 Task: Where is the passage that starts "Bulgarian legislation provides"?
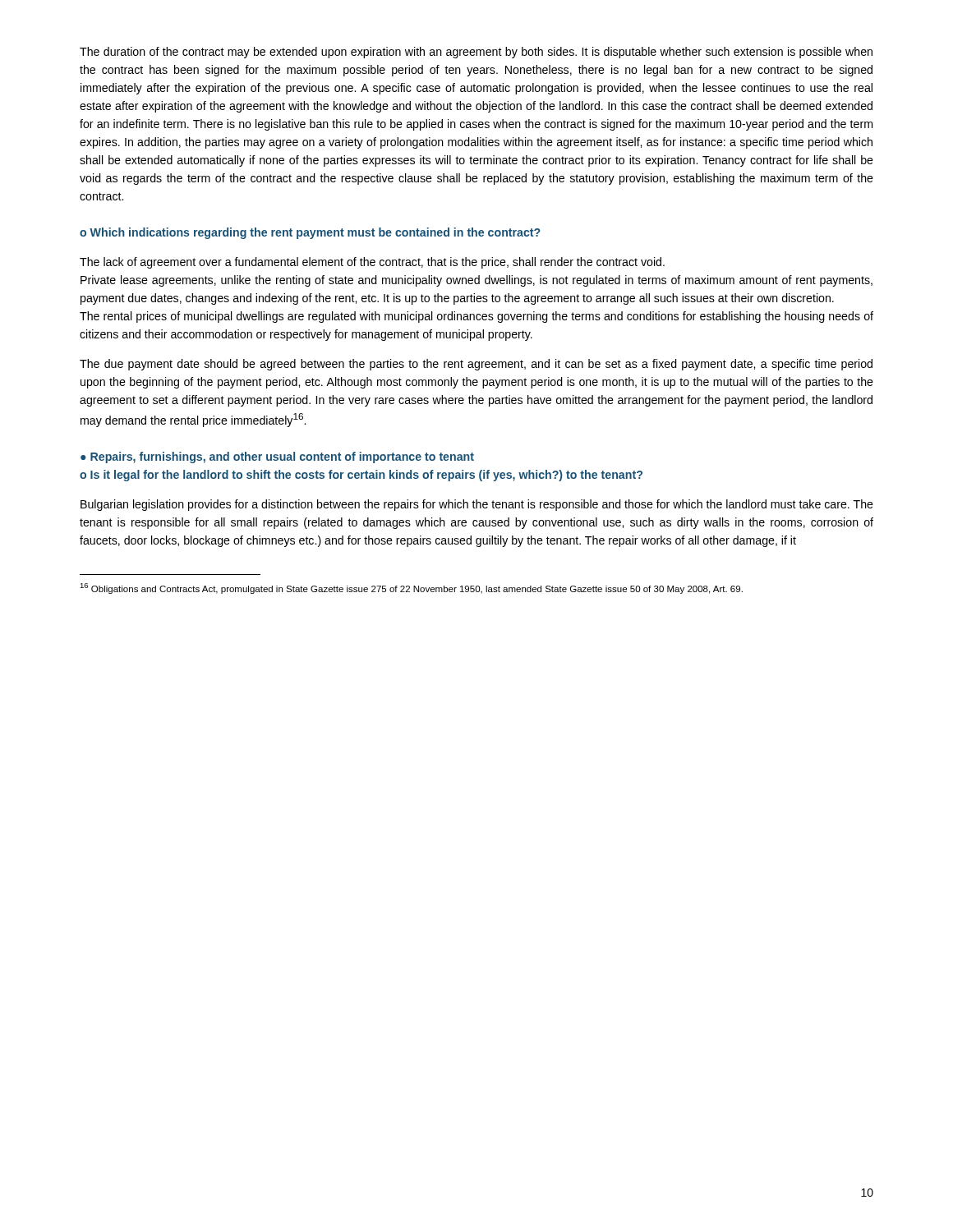pos(476,522)
